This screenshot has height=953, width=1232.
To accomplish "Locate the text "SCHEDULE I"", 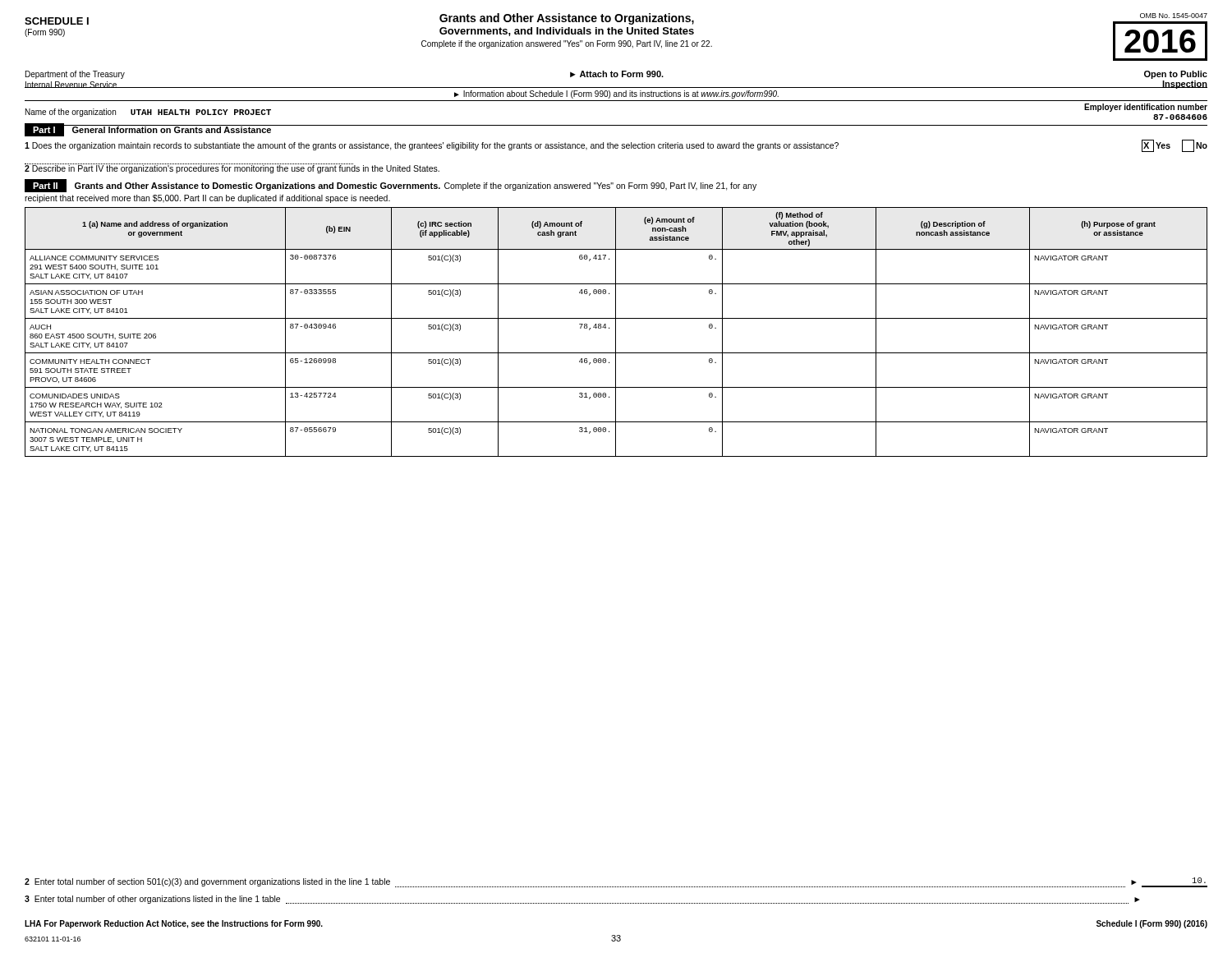I will click(x=57, y=21).
